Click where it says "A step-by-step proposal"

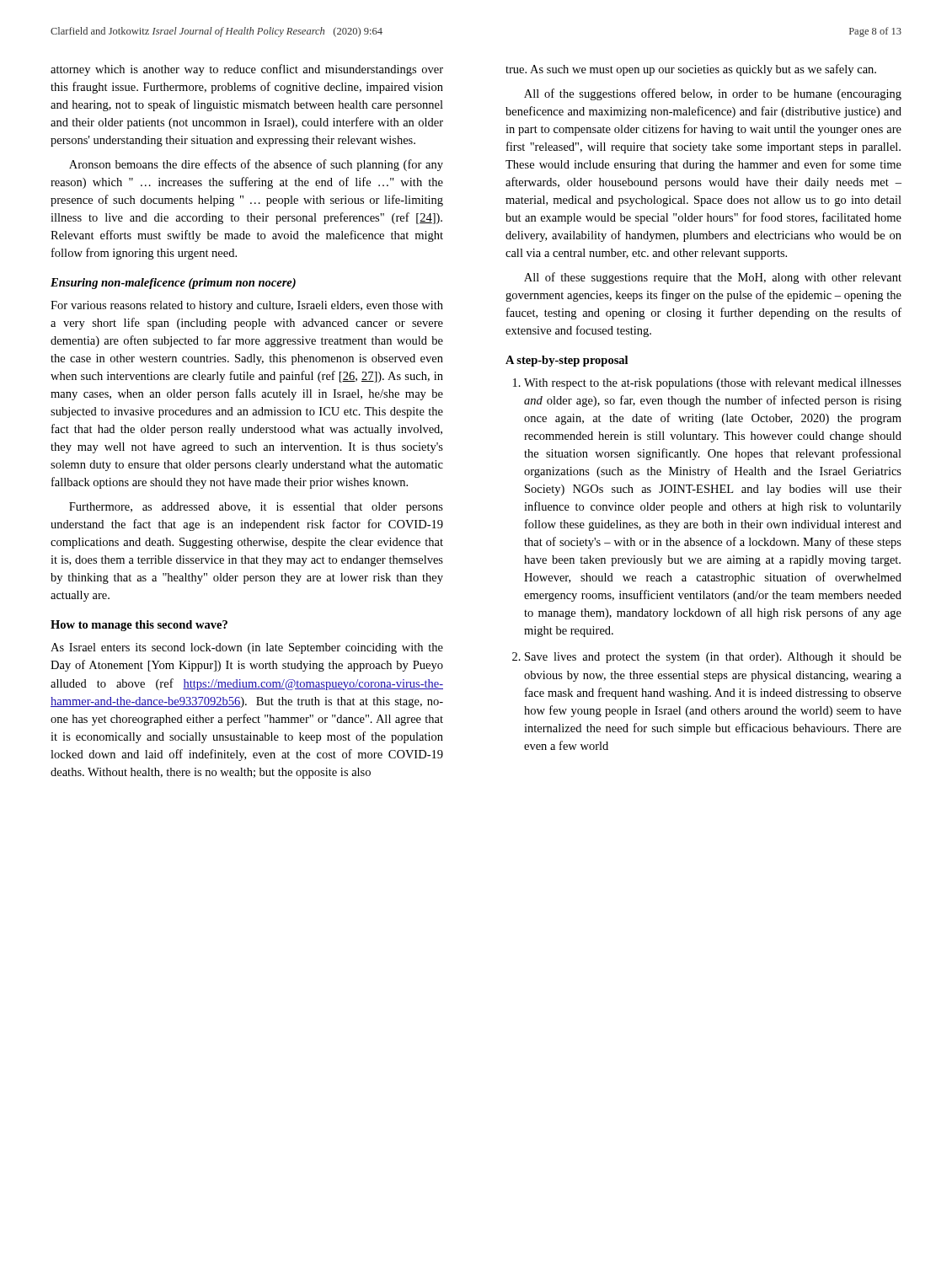[x=567, y=361]
